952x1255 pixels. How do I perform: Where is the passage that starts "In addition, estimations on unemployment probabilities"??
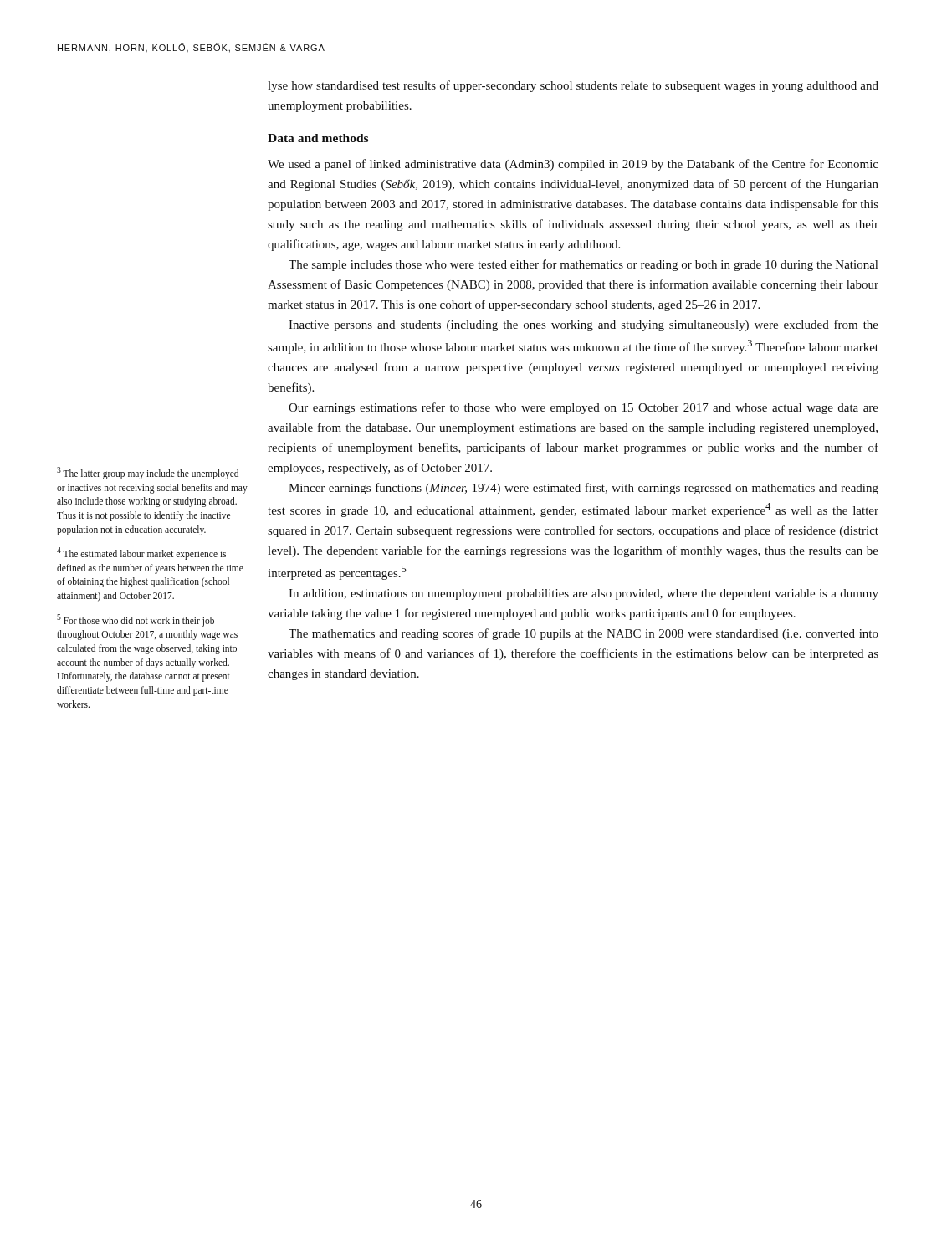tap(573, 603)
